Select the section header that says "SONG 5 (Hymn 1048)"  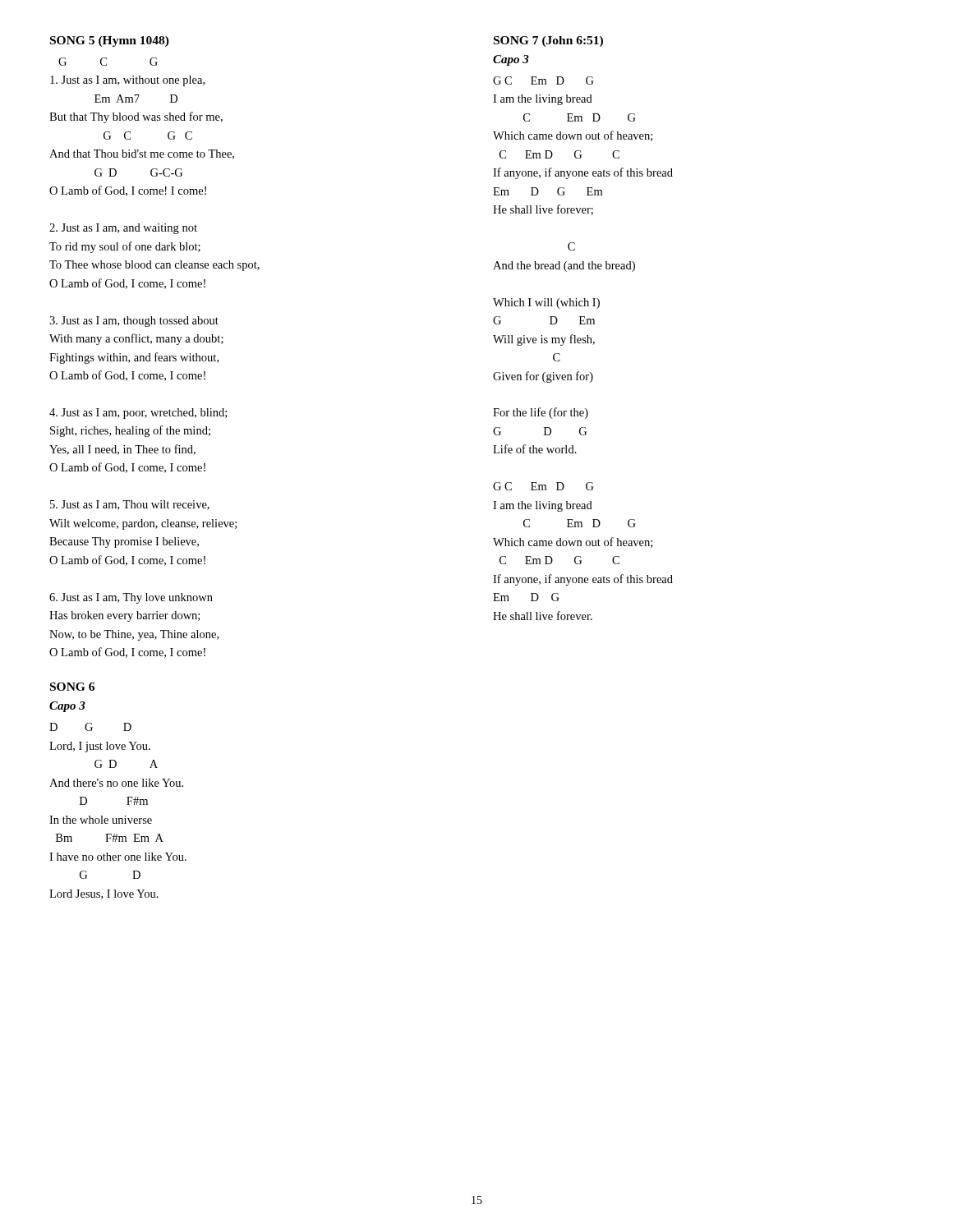tap(109, 40)
